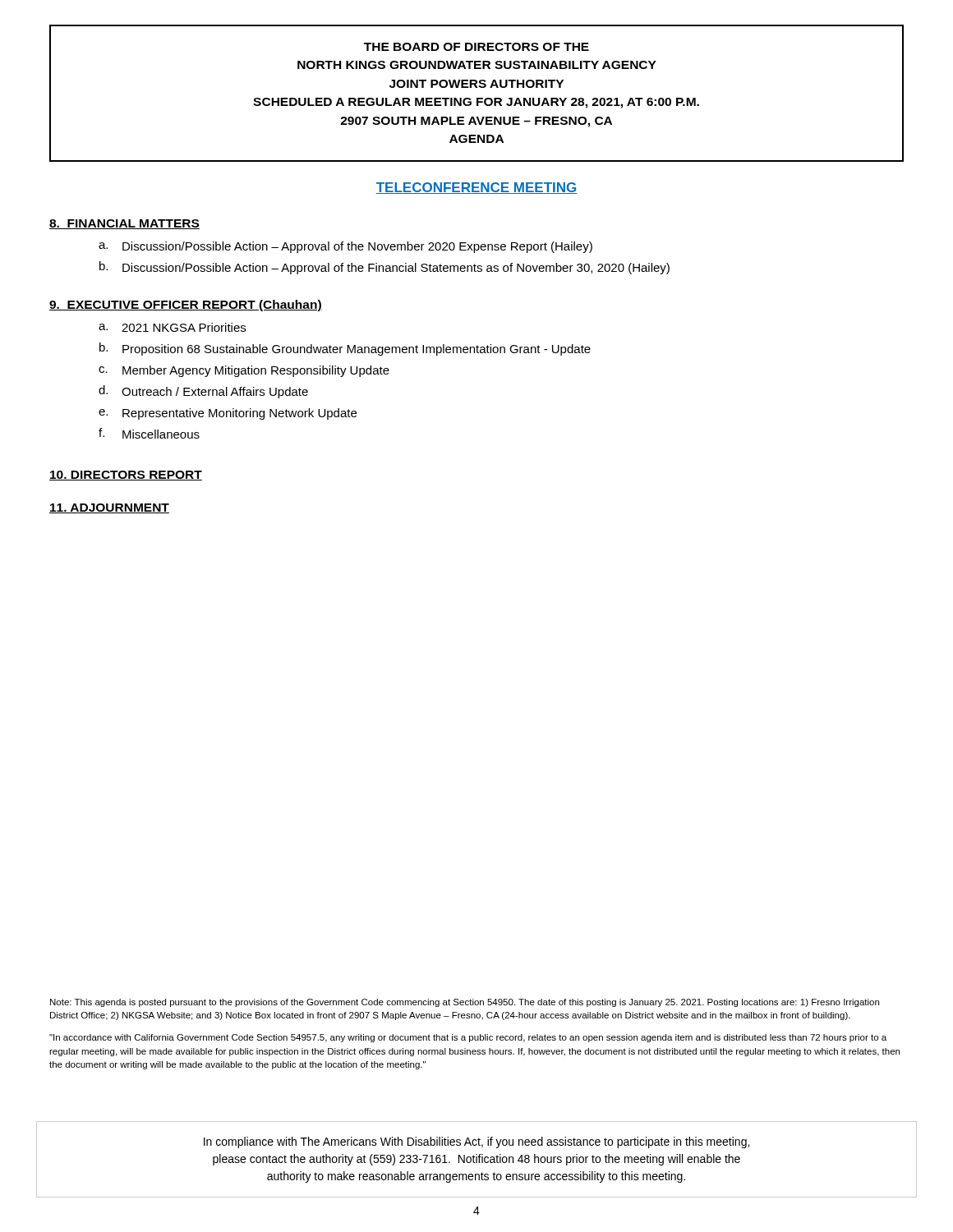The height and width of the screenshot is (1232, 953).
Task: Select the list item with the text "a. Discussion/Possible Action – Approval of"
Action: pos(501,246)
